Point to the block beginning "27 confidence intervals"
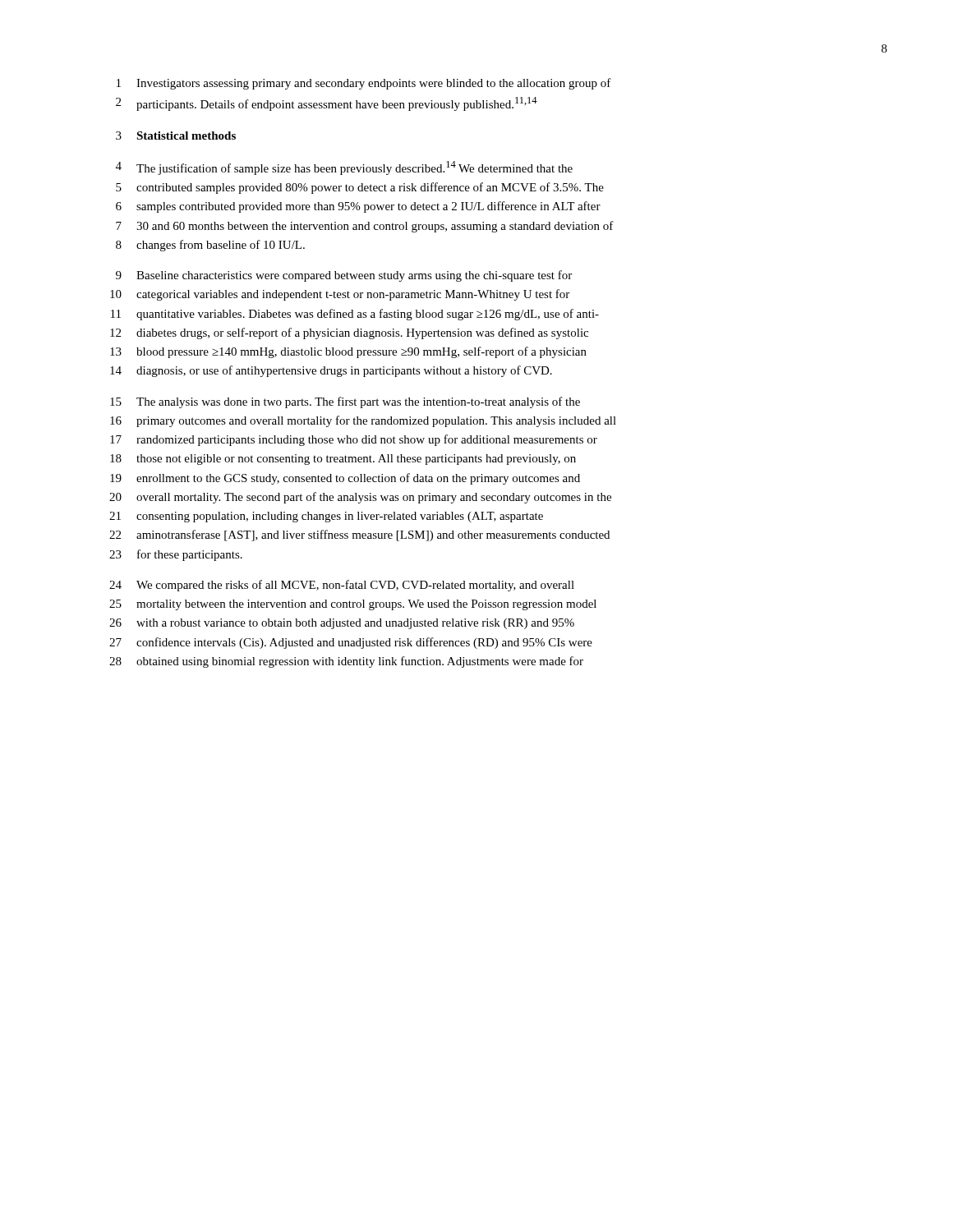The image size is (953, 1232). point(489,642)
